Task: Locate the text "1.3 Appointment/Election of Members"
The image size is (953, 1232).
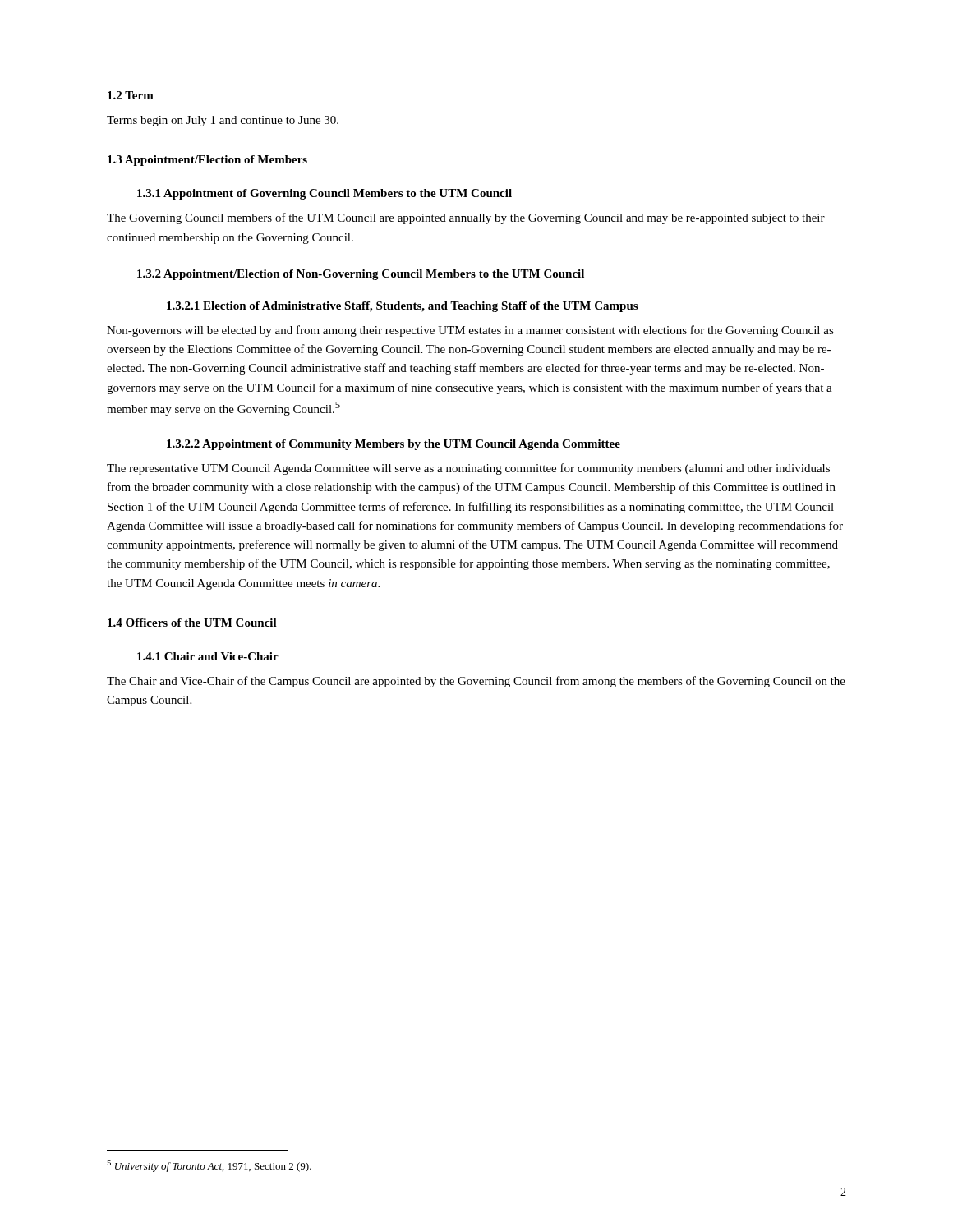Action: click(x=207, y=160)
